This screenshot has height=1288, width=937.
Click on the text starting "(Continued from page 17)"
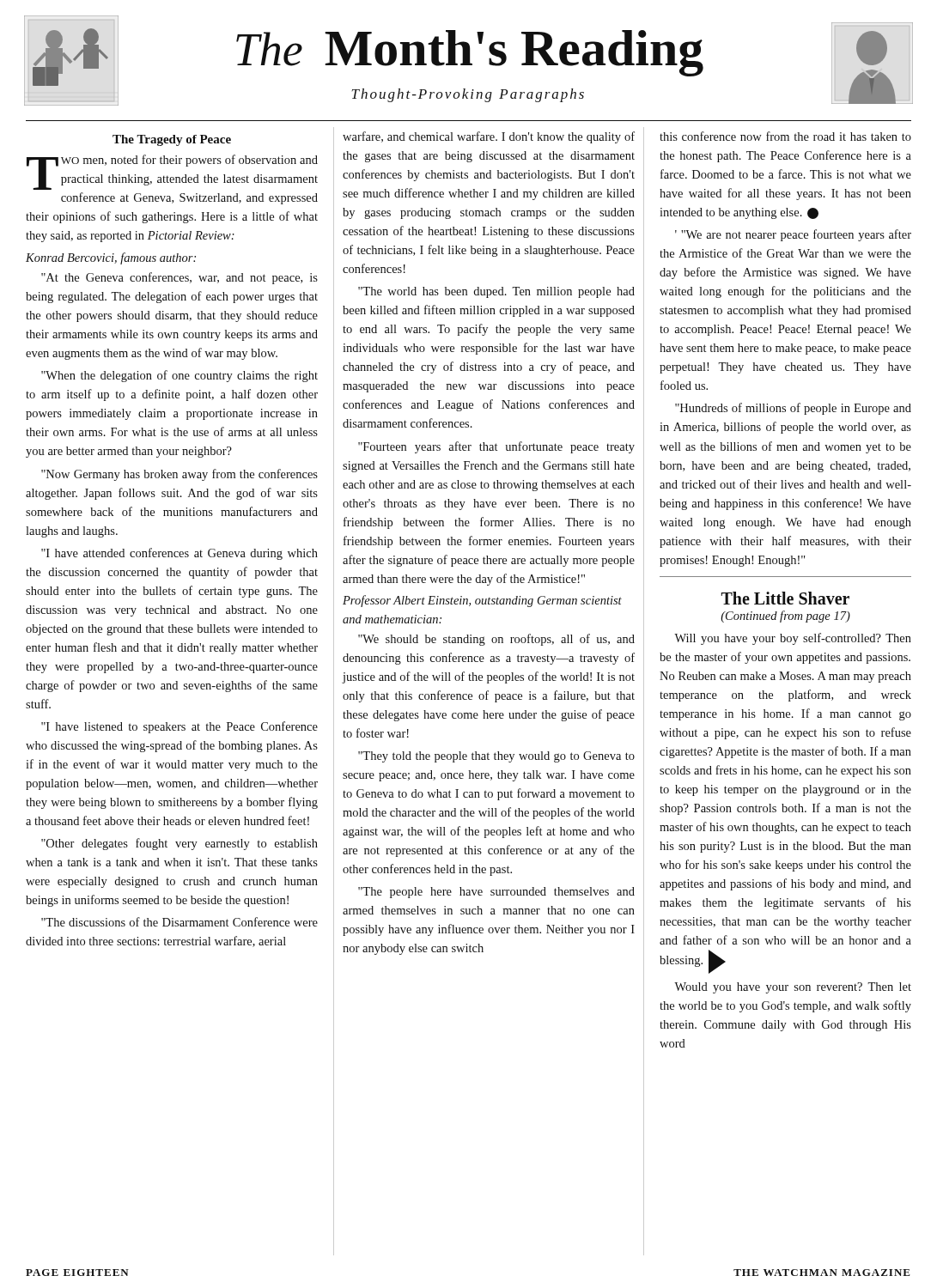coord(785,615)
